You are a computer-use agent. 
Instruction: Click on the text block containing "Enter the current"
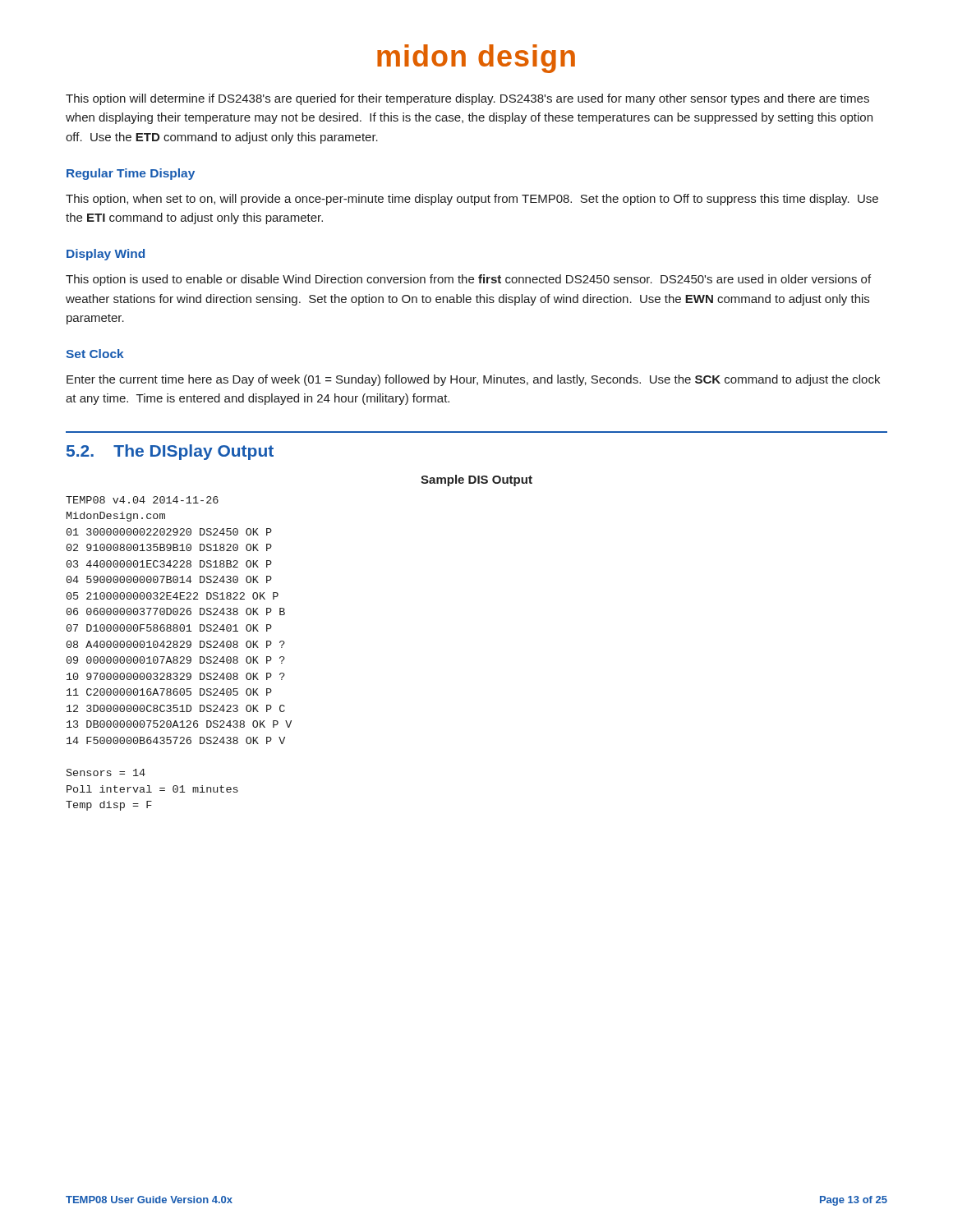tap(473, 389)
